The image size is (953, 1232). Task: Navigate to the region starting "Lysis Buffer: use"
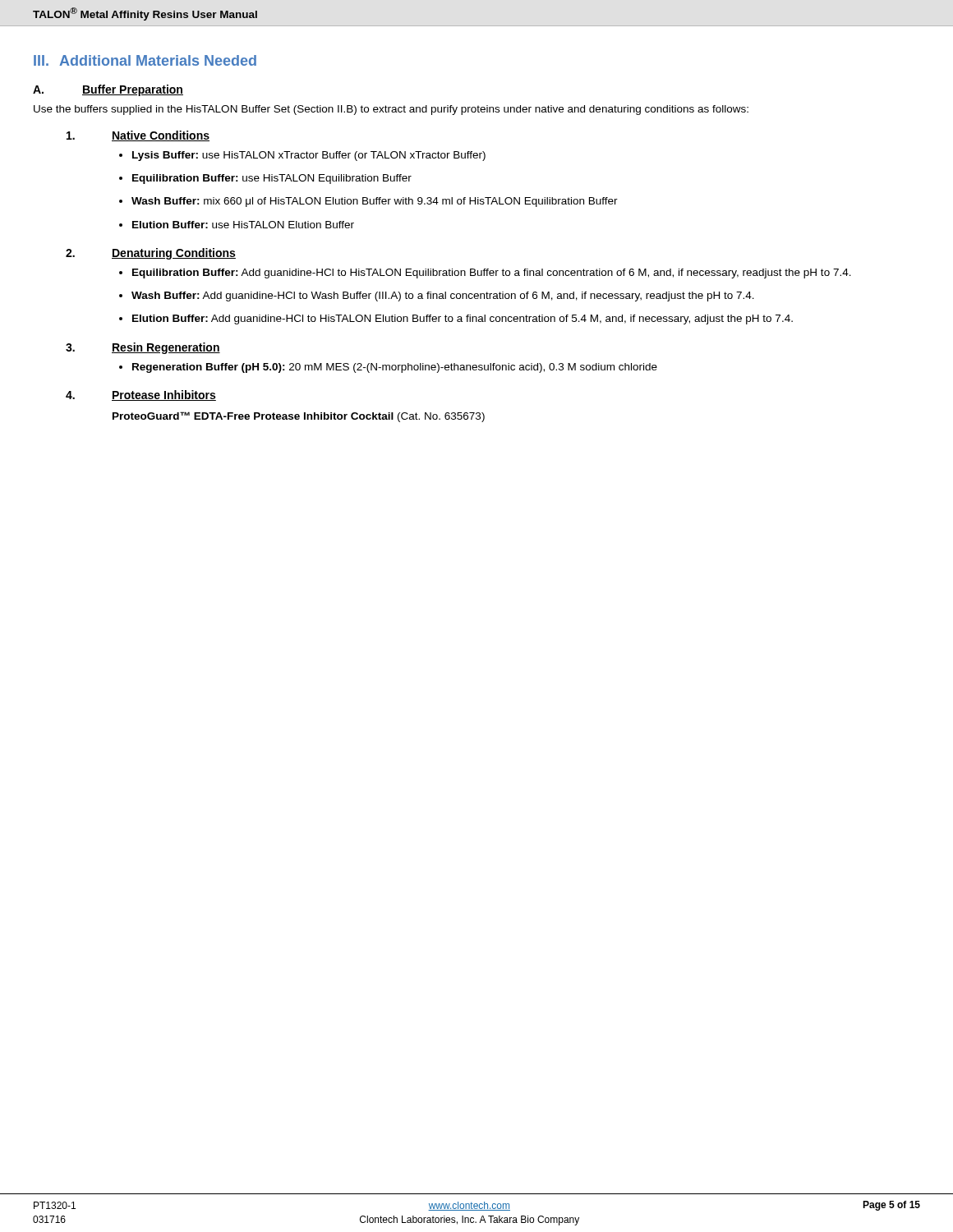pyautogui.click(x=309, y=155)
